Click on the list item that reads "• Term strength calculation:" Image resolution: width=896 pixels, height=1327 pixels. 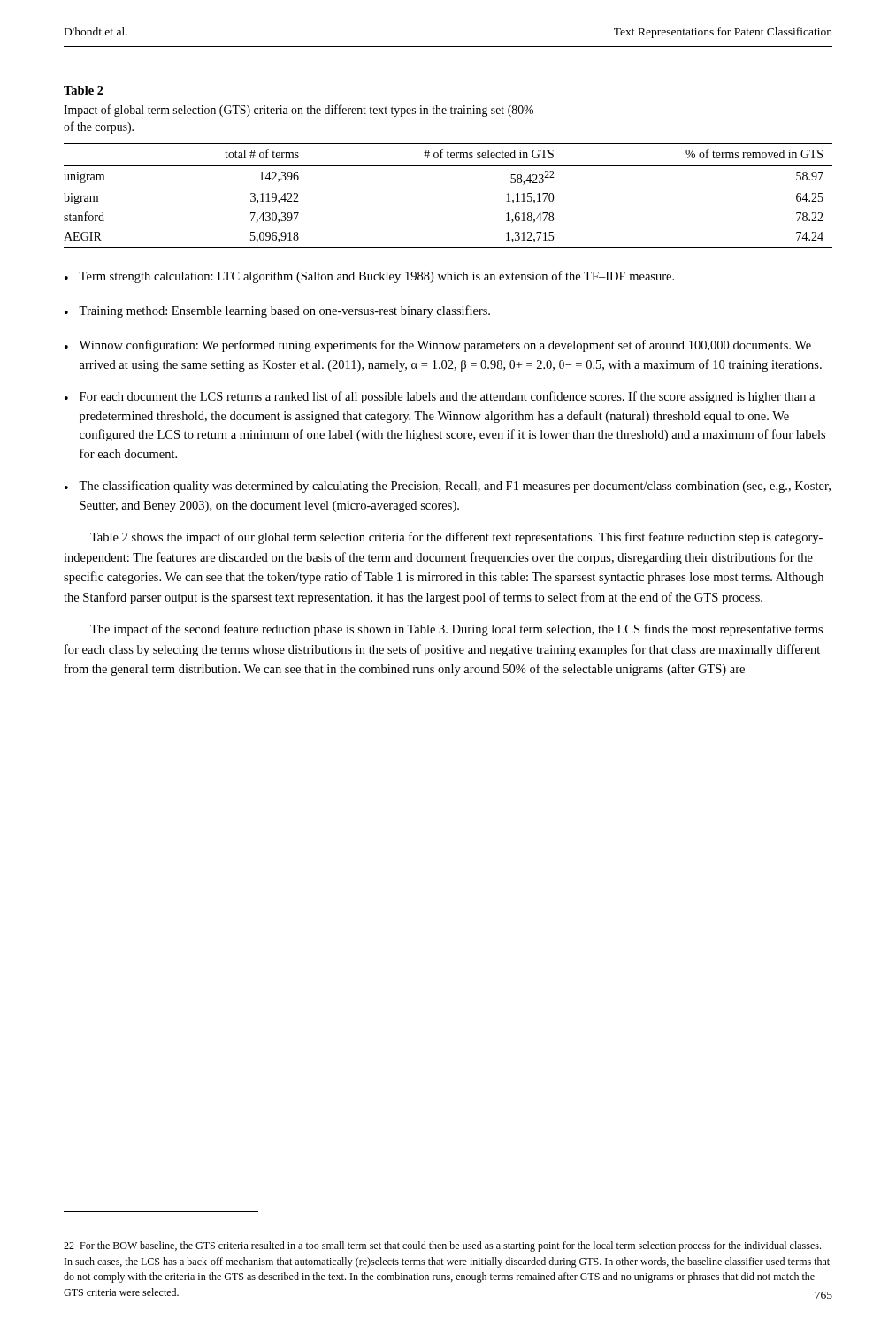[x=448, y=278]
